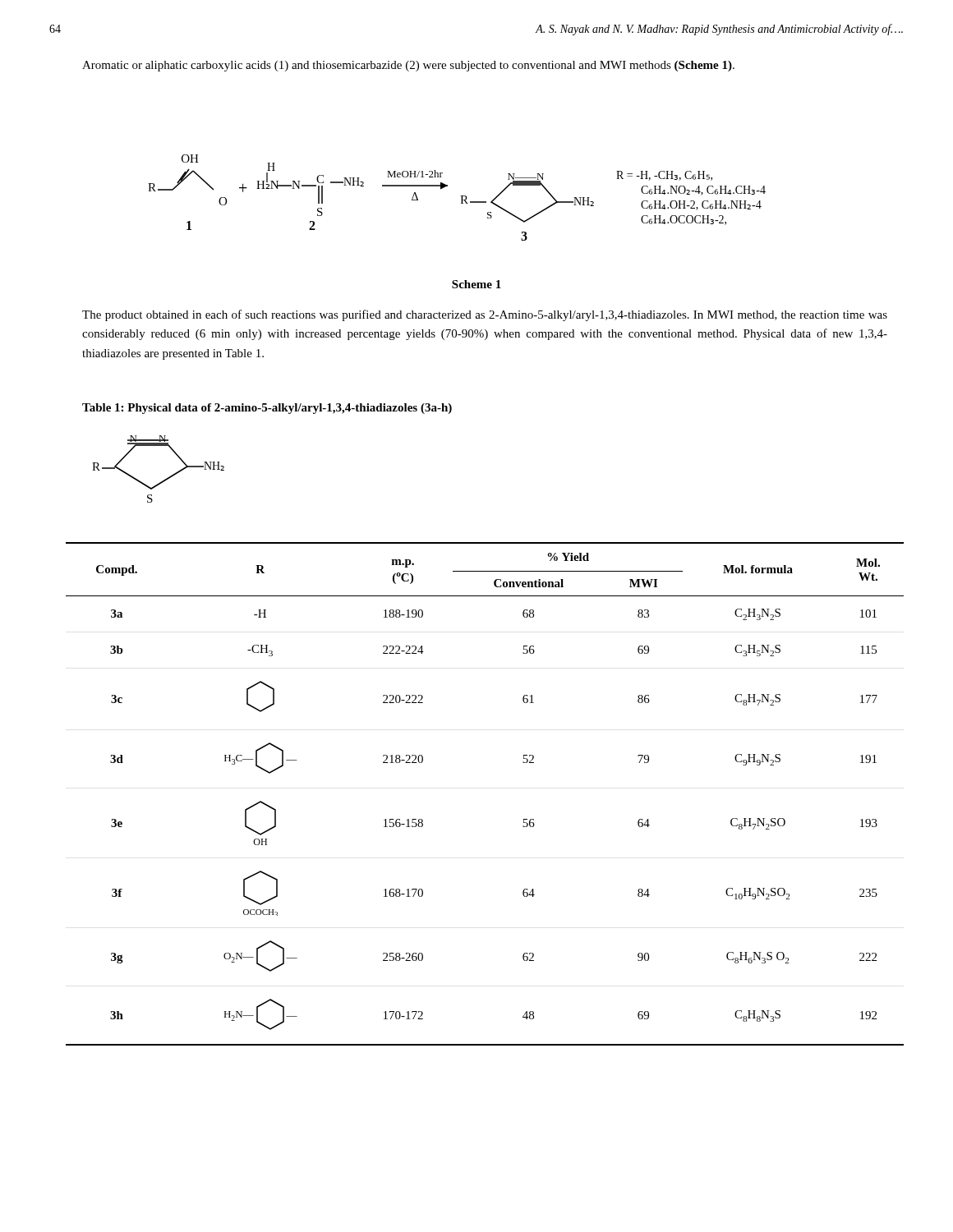This screenshot has height=1232, width=953.
Task: Locate the caption that says "Scheme 1"
Action: (x=476, y=284)
